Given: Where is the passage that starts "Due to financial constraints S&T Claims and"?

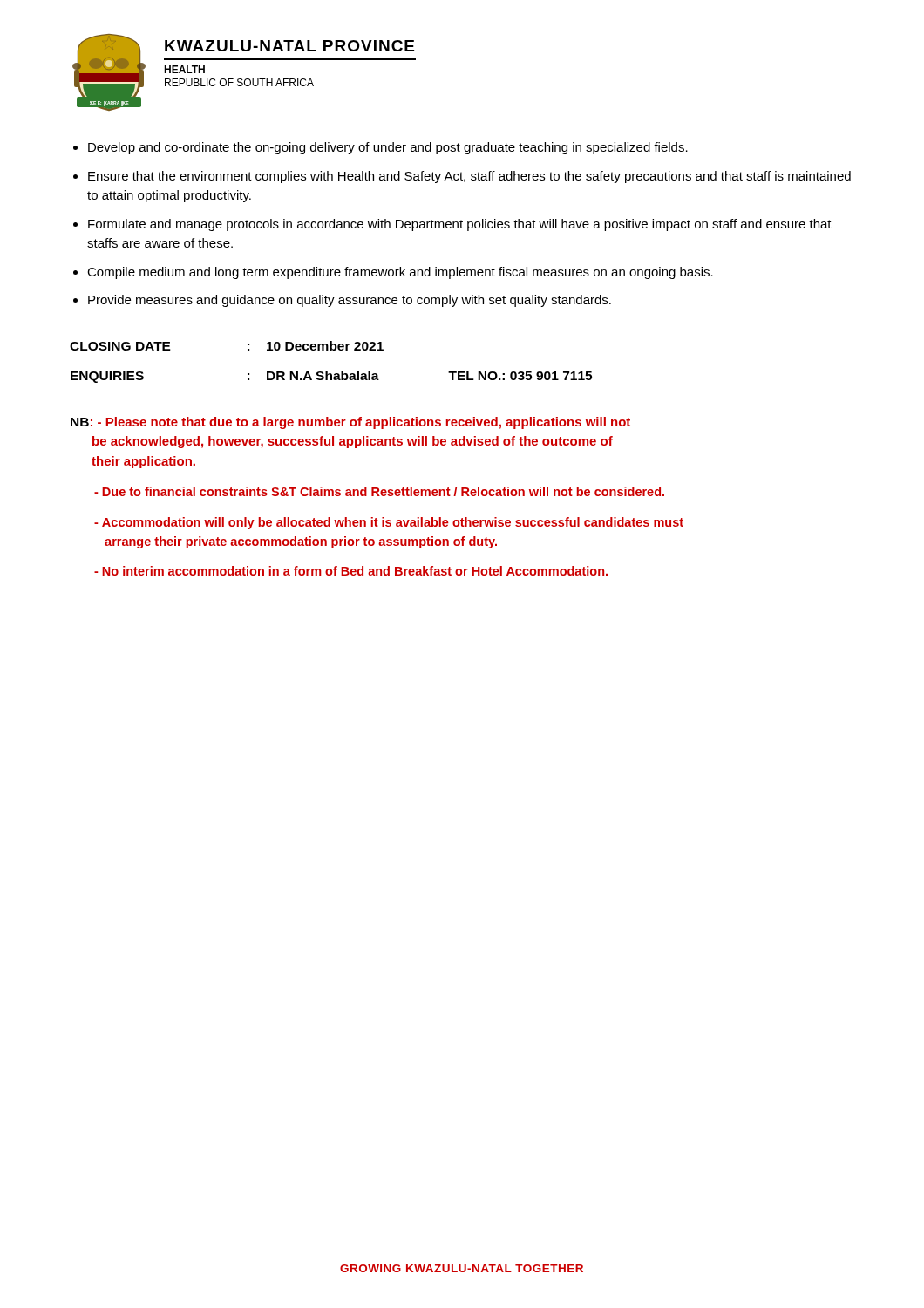Looking at the screenshot, I should [x=380, y=492].
